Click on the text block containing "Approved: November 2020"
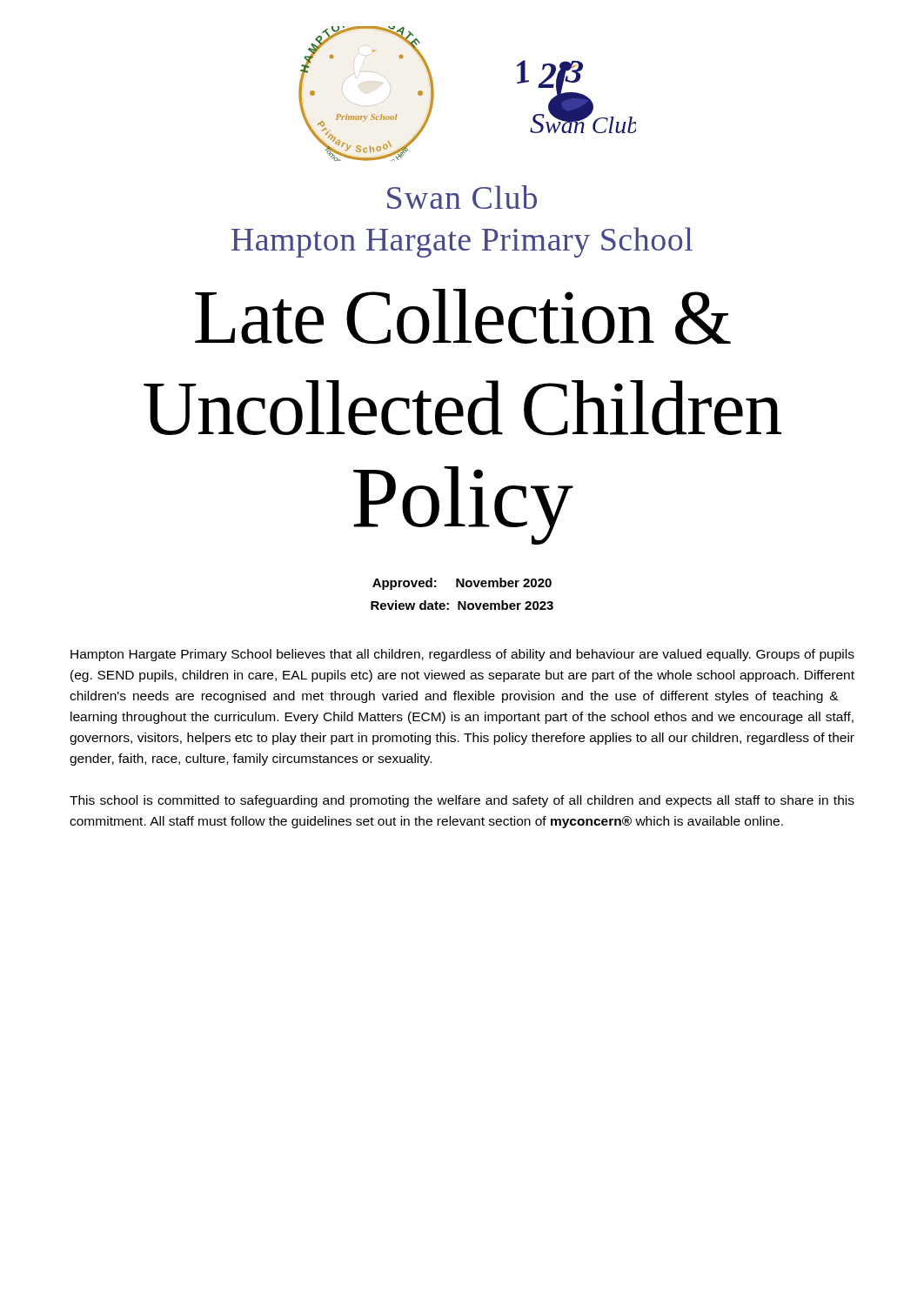Image resolution: width=924 pixels, height=1305 pixels. 462,594
